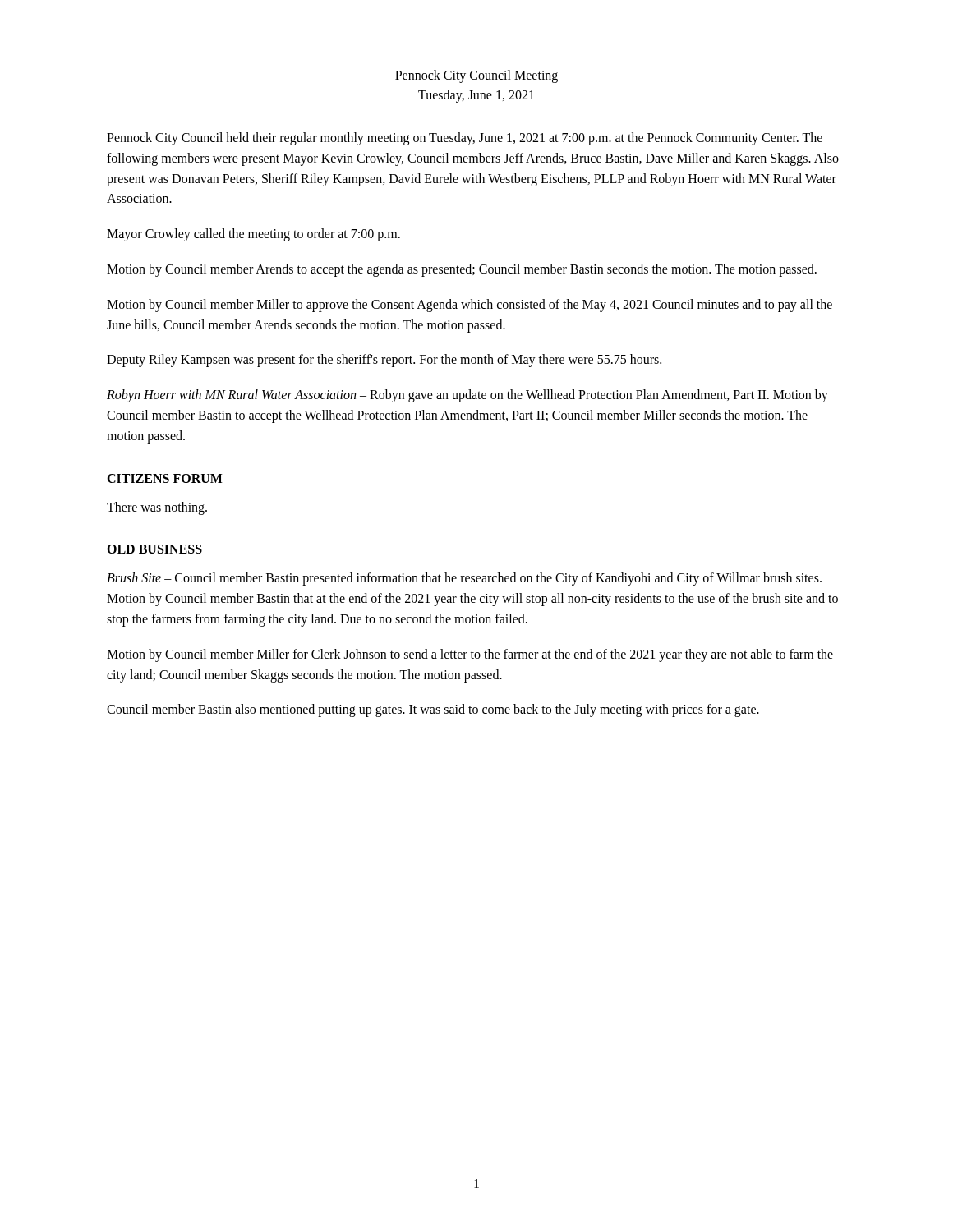Locate the text block that says "Robyn Hoerr with MN Rural Water Association"
The image size is (953, 1232).
(467, 415)
